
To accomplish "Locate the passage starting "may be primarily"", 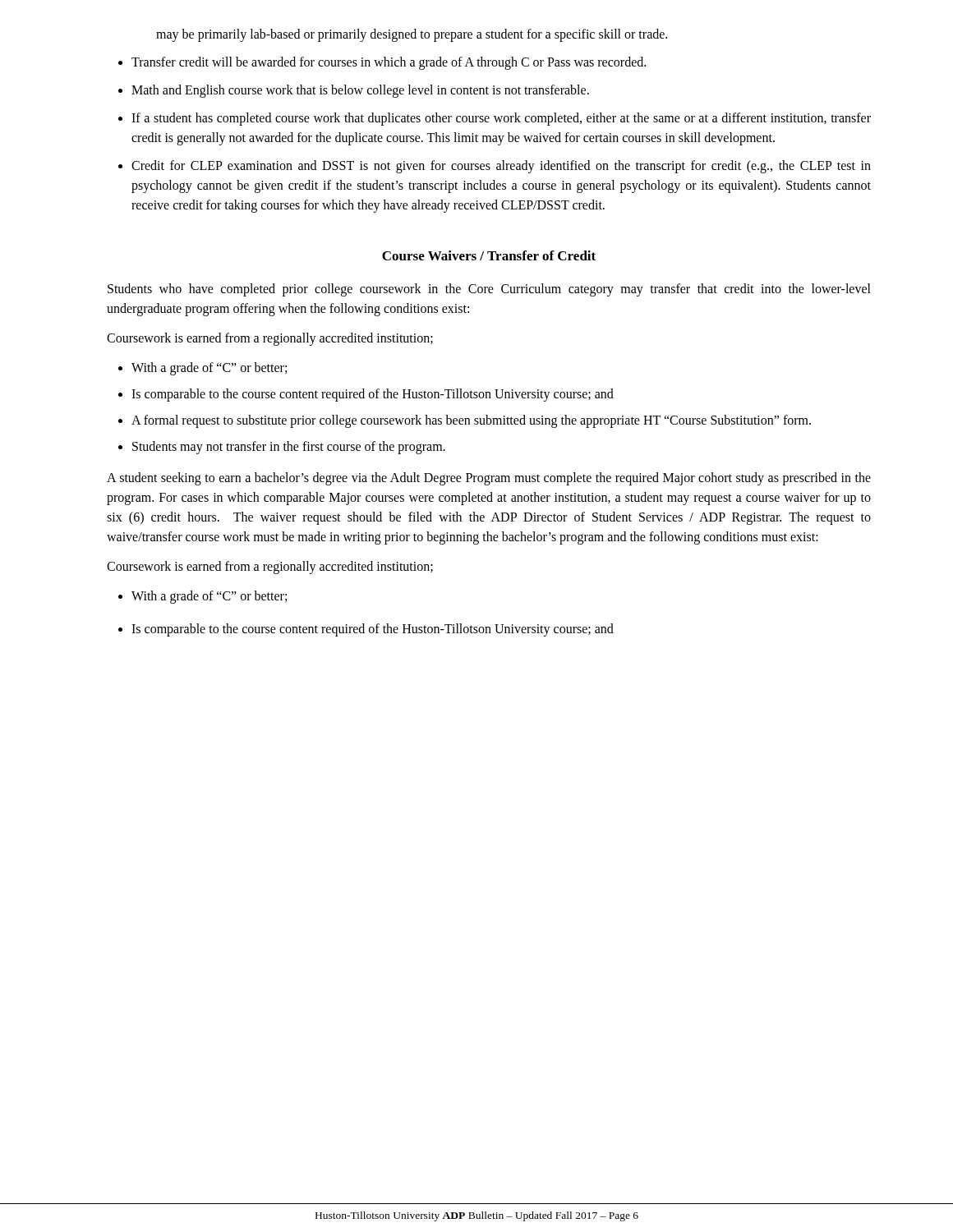I will (412, 34).
